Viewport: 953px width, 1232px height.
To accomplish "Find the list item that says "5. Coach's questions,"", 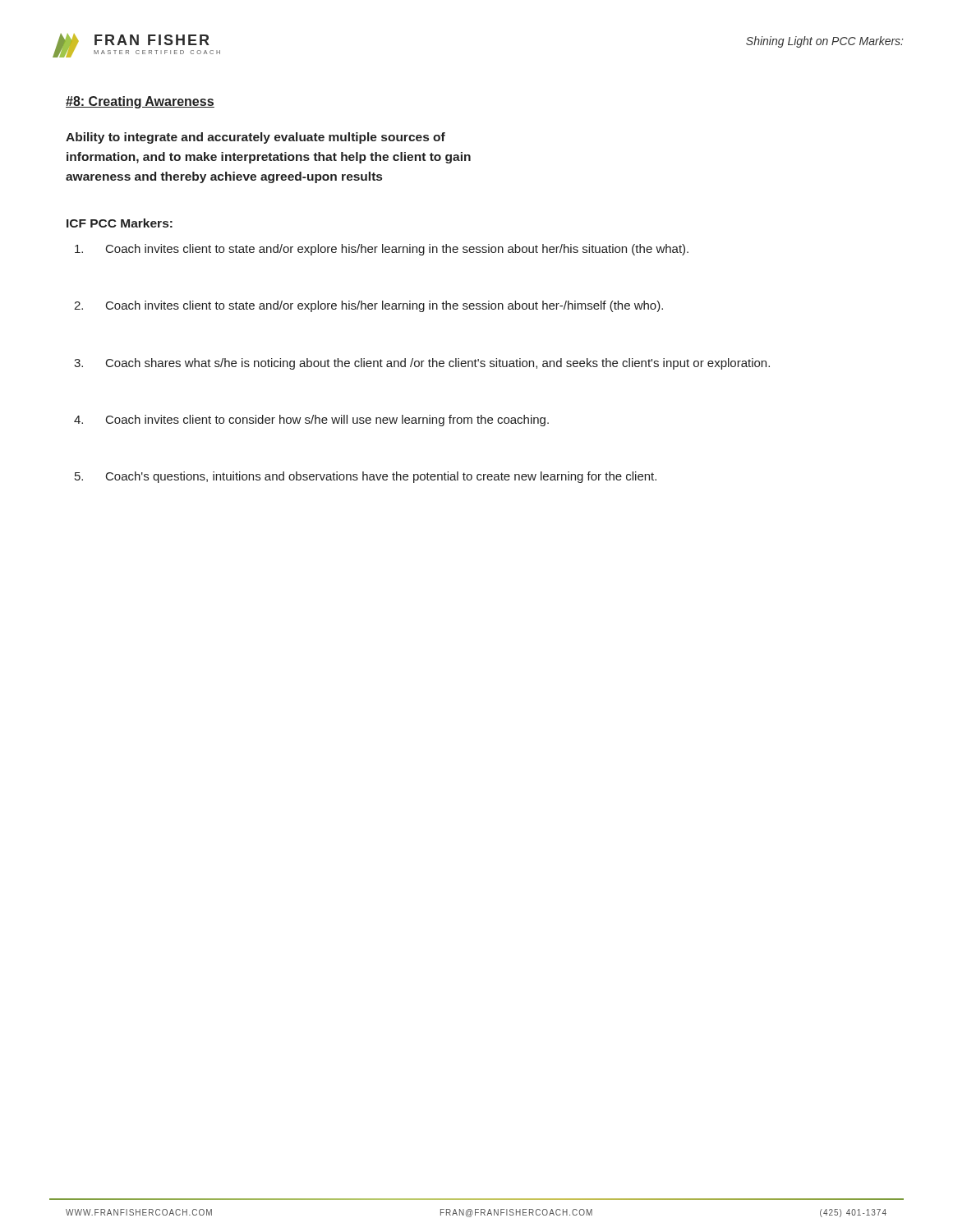I will pyautogui.click(x=481, y=476).
